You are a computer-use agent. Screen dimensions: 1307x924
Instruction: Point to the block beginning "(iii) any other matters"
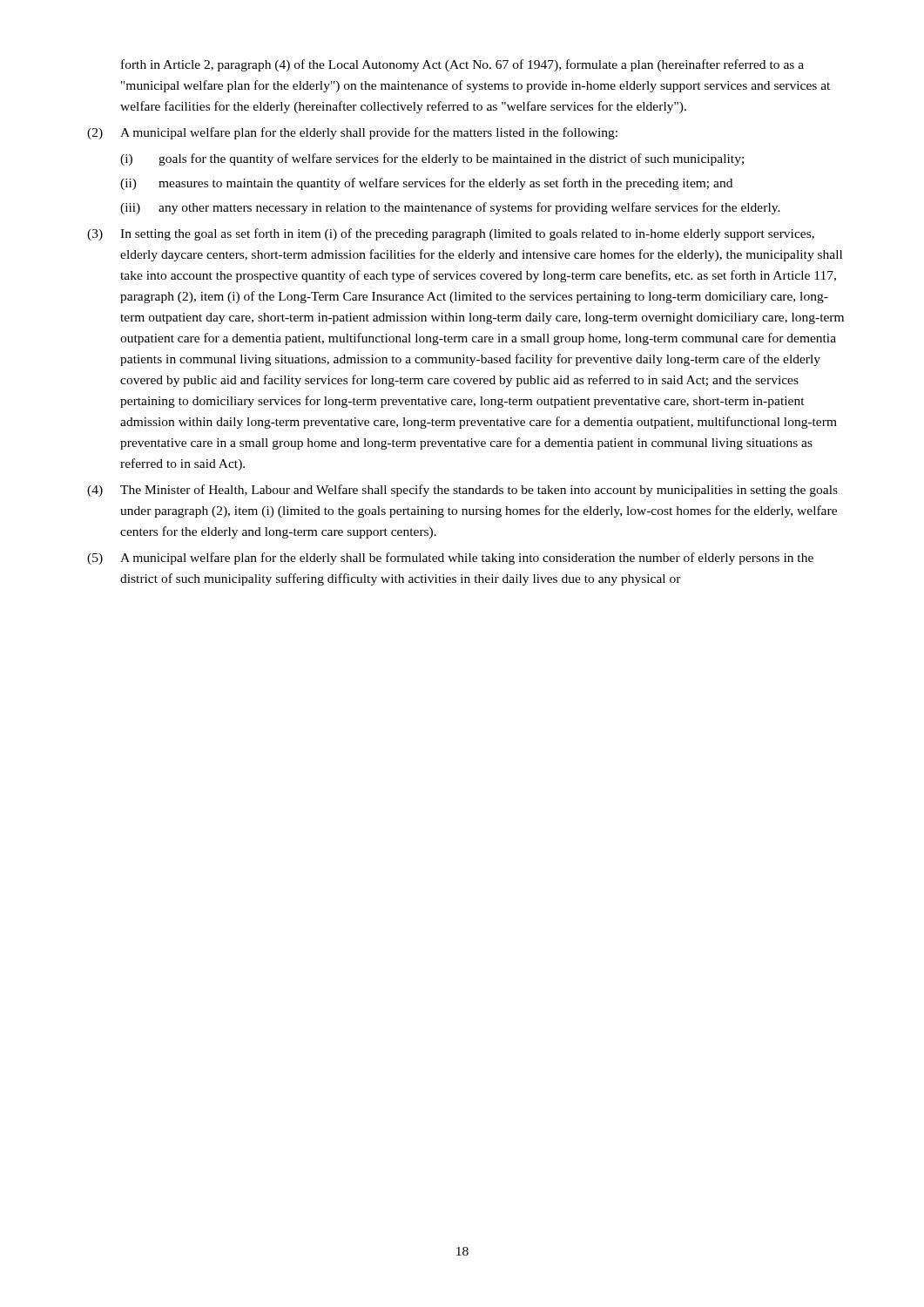pyautogui.click(x=483, y=207)
